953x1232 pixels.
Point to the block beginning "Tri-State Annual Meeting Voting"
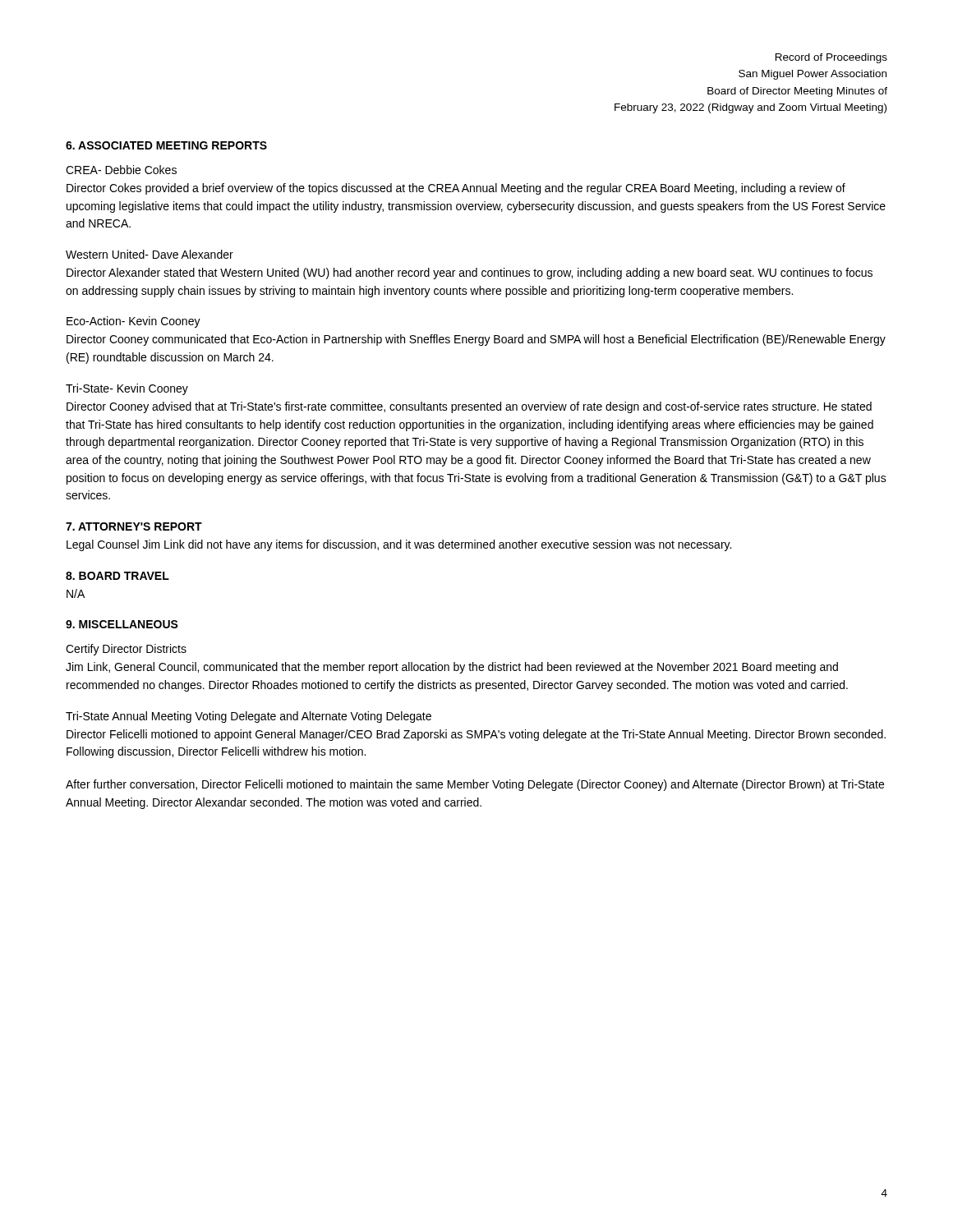point(249,716)
